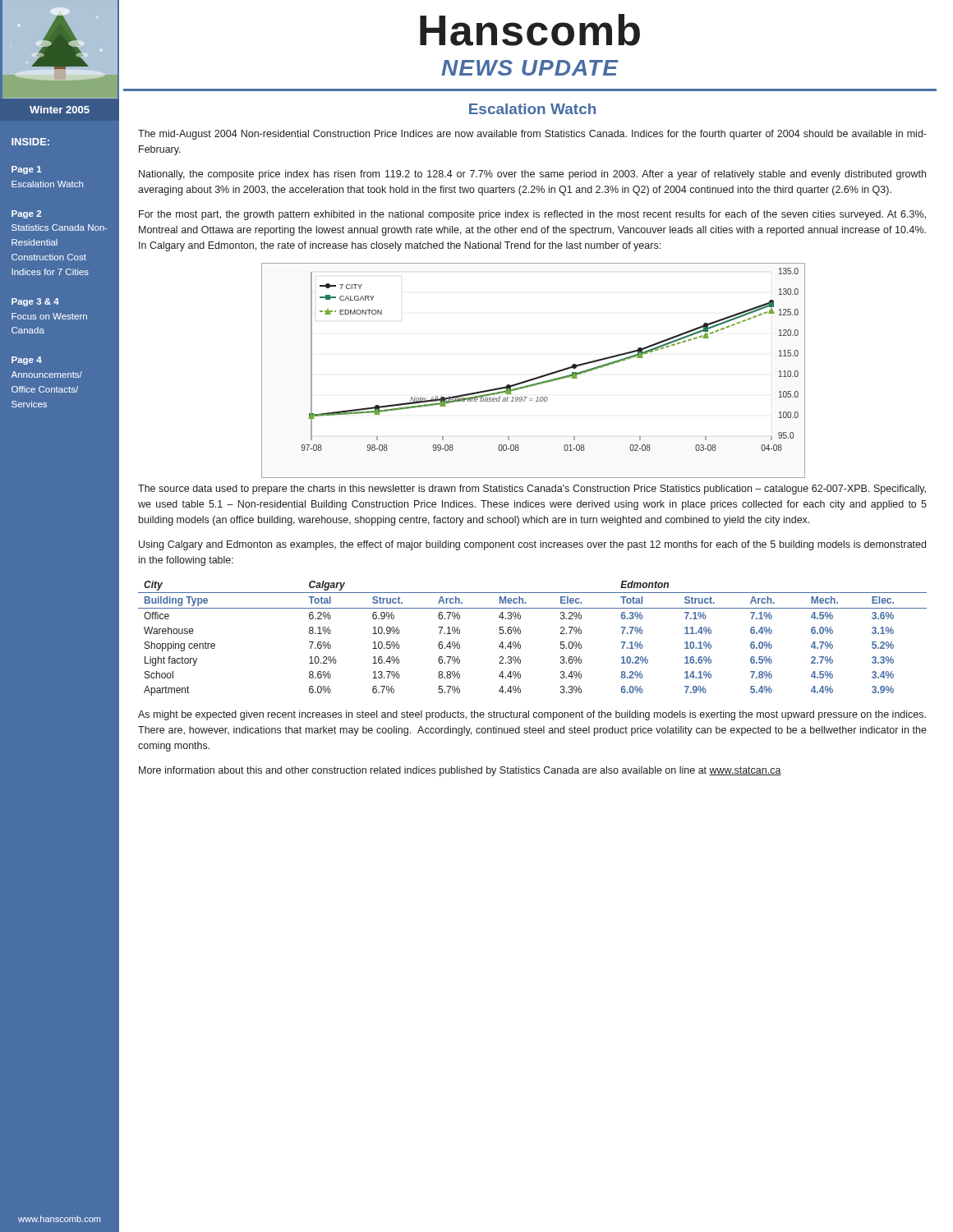Click on the passage starting "For the most part, the growth"
953x1232 pixels.
point(532,230)
